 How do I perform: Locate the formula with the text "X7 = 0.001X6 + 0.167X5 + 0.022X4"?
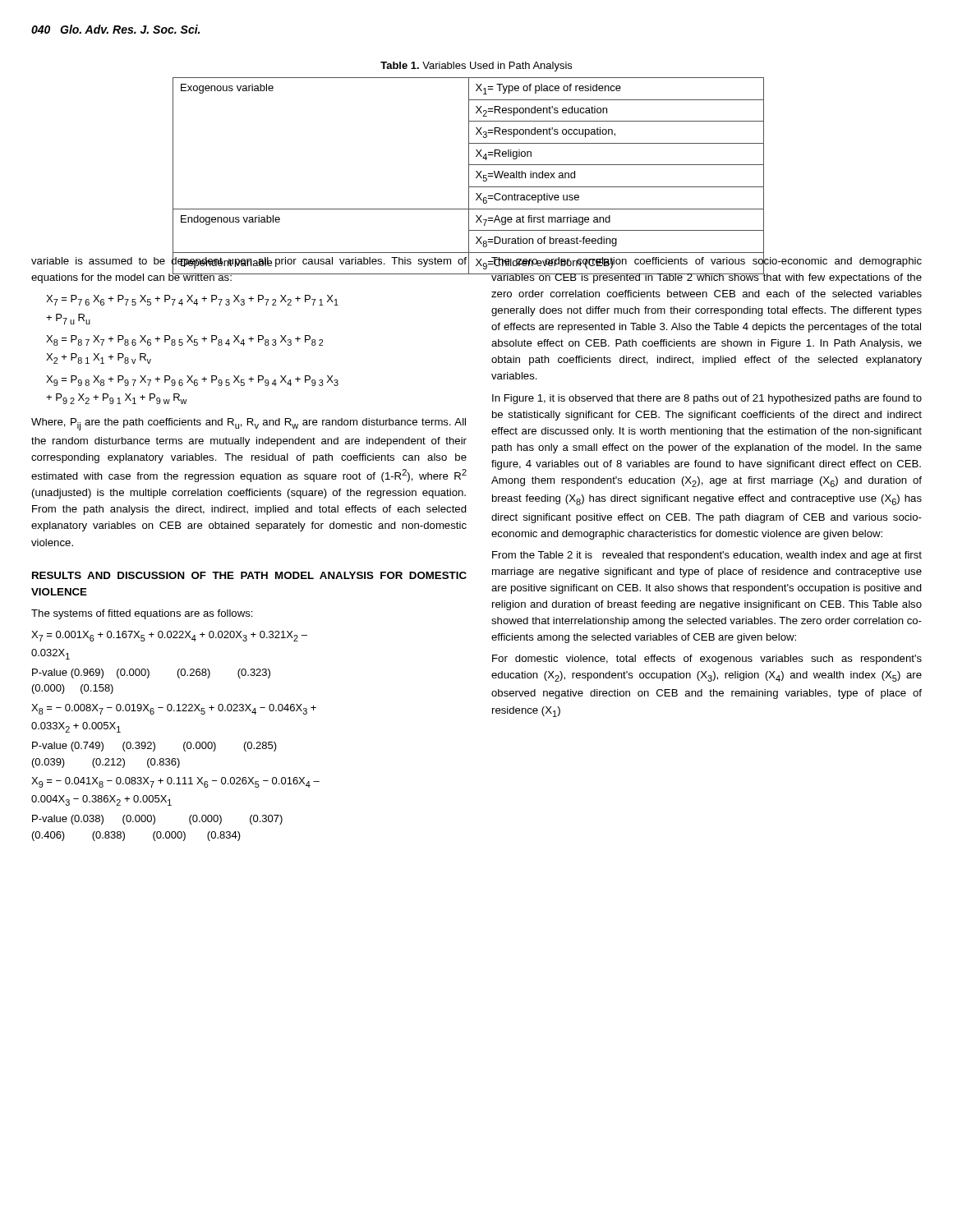169,645
